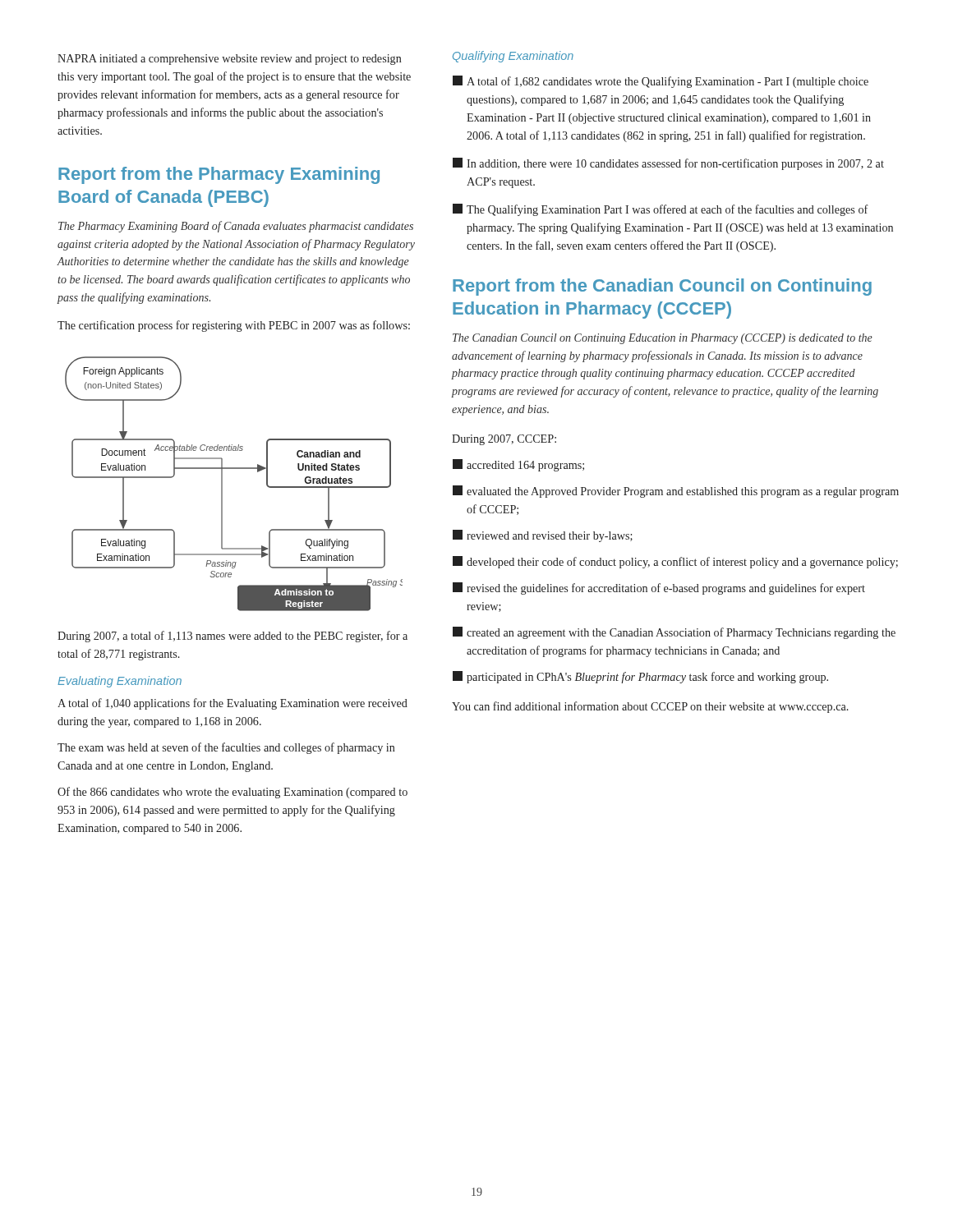
Task: Navigate to the text starting "In addition, there were 10 candidates assessed"
Action: coord(676,172)
